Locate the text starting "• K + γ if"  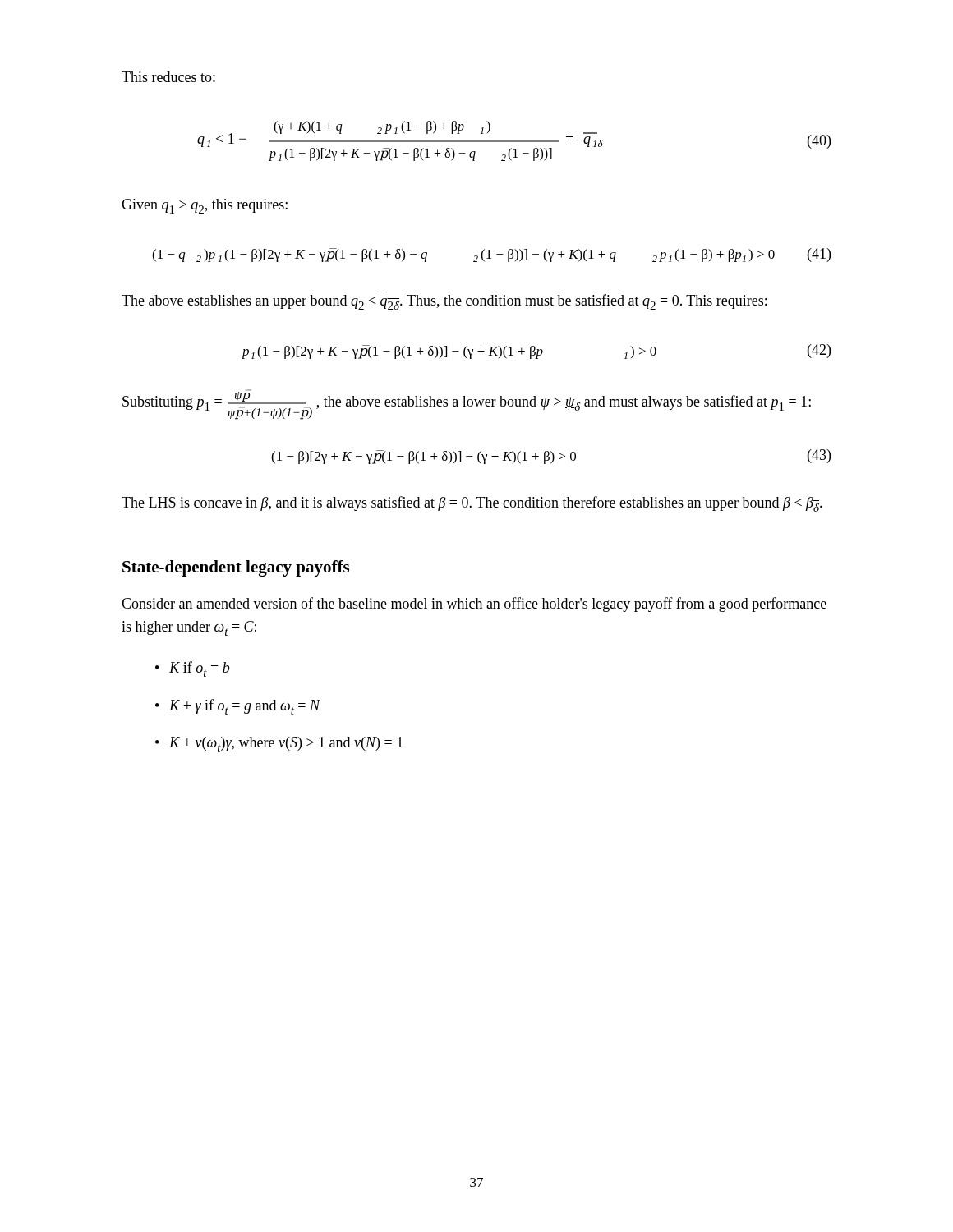(237, 707)
